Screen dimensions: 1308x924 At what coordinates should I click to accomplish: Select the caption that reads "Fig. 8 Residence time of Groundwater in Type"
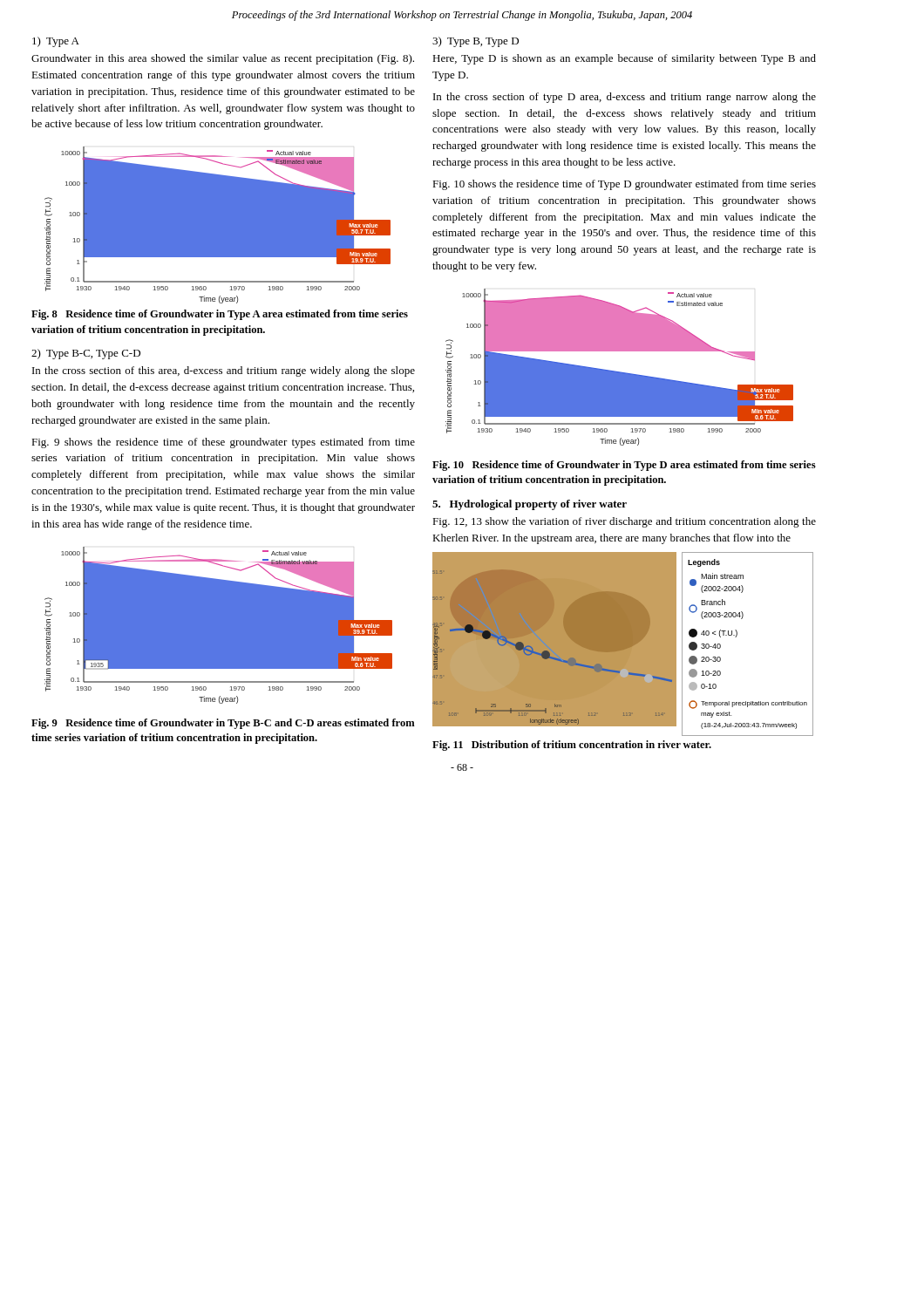220,322
